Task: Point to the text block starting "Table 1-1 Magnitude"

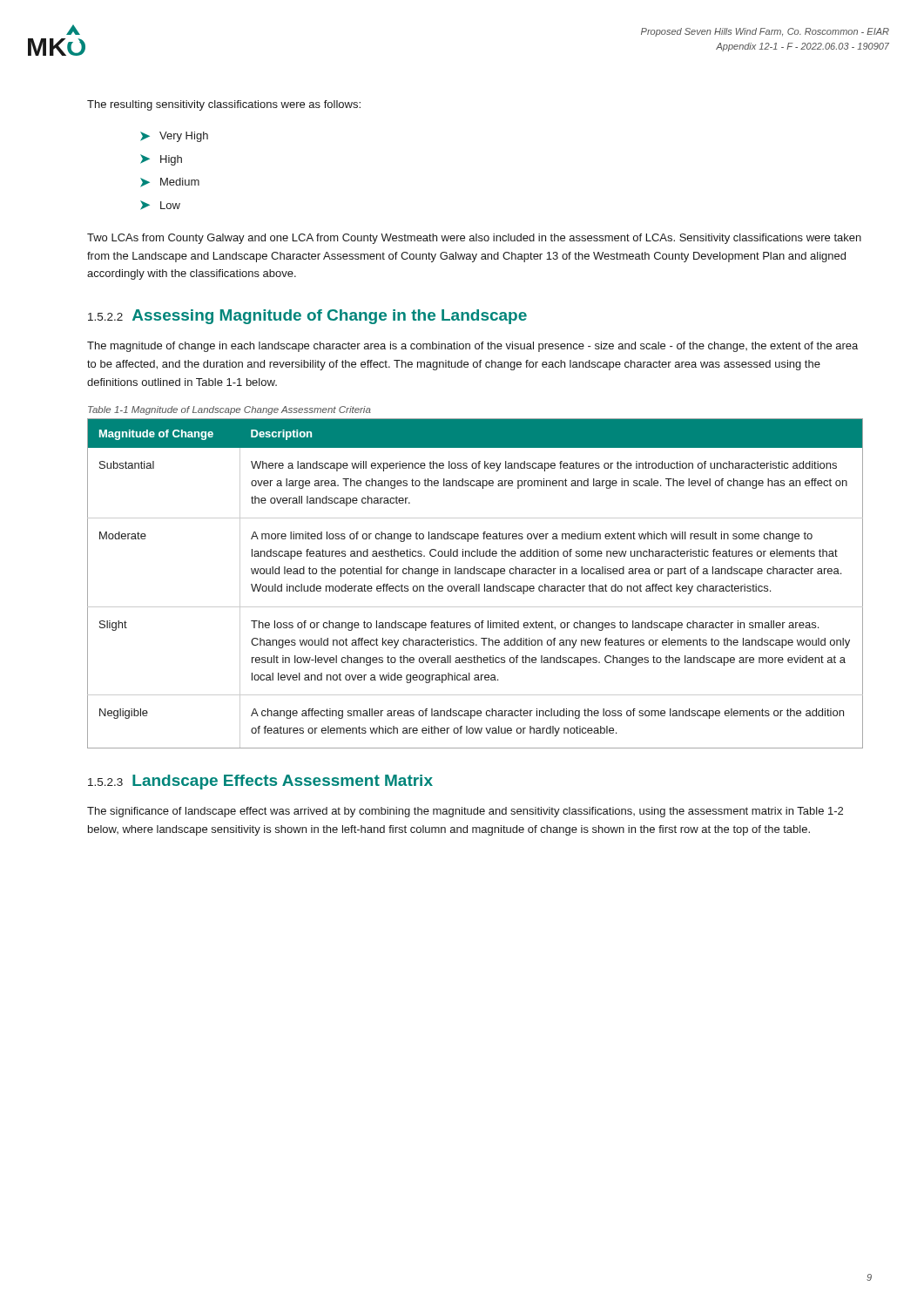Action: [229, 409]
